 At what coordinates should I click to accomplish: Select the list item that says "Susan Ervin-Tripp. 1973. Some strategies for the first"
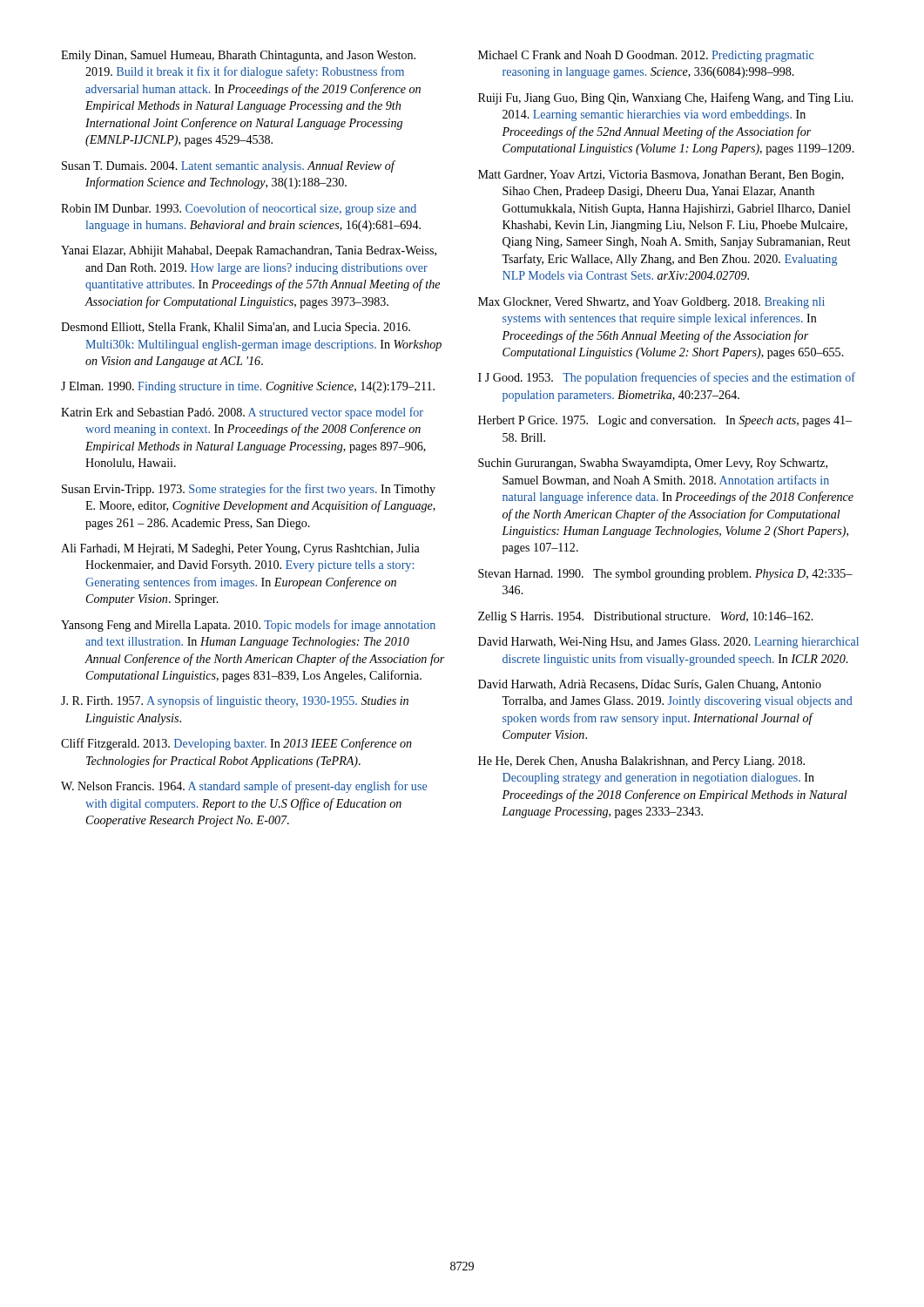click(248, 505)
